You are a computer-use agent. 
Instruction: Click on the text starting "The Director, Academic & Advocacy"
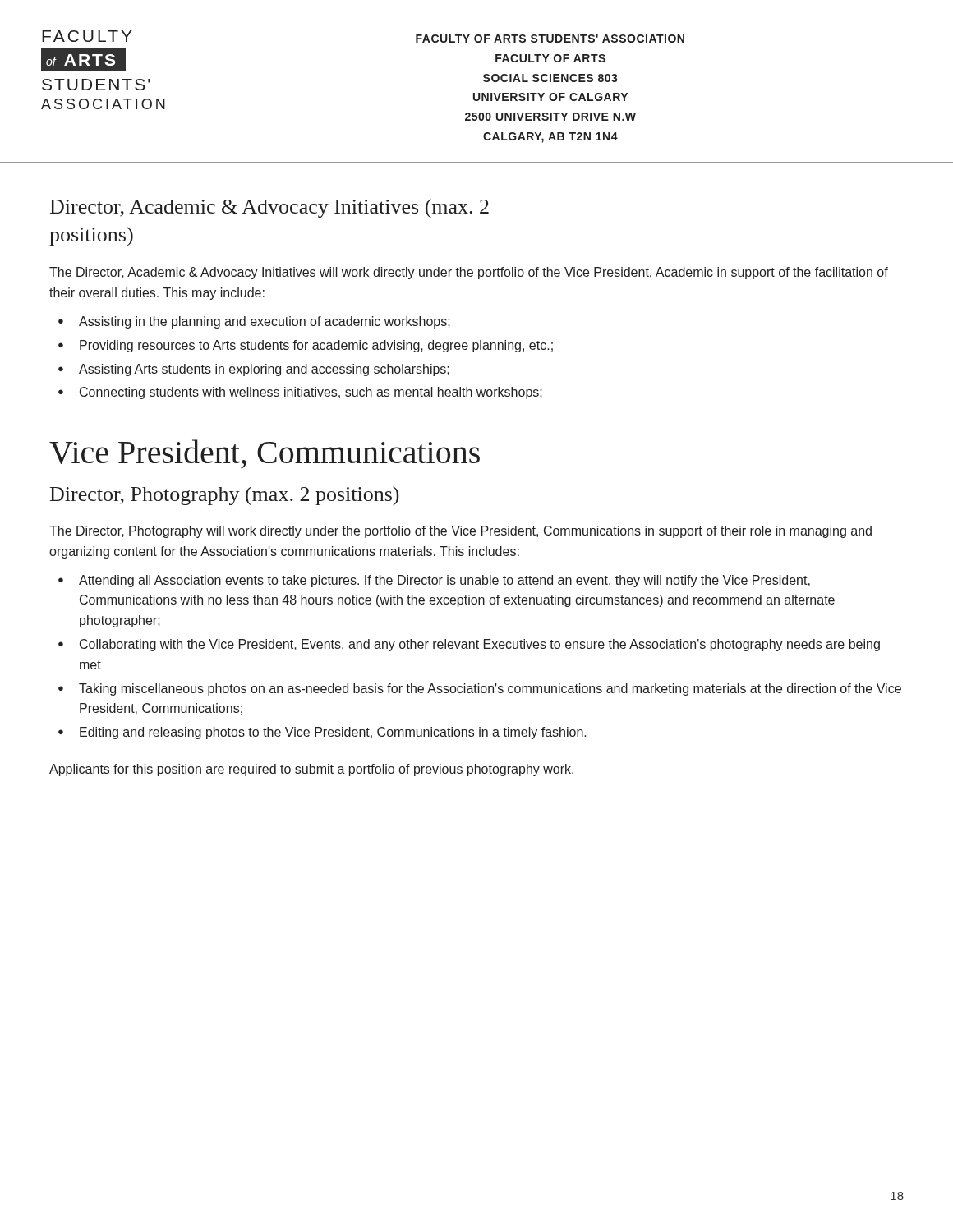point(476,283)
